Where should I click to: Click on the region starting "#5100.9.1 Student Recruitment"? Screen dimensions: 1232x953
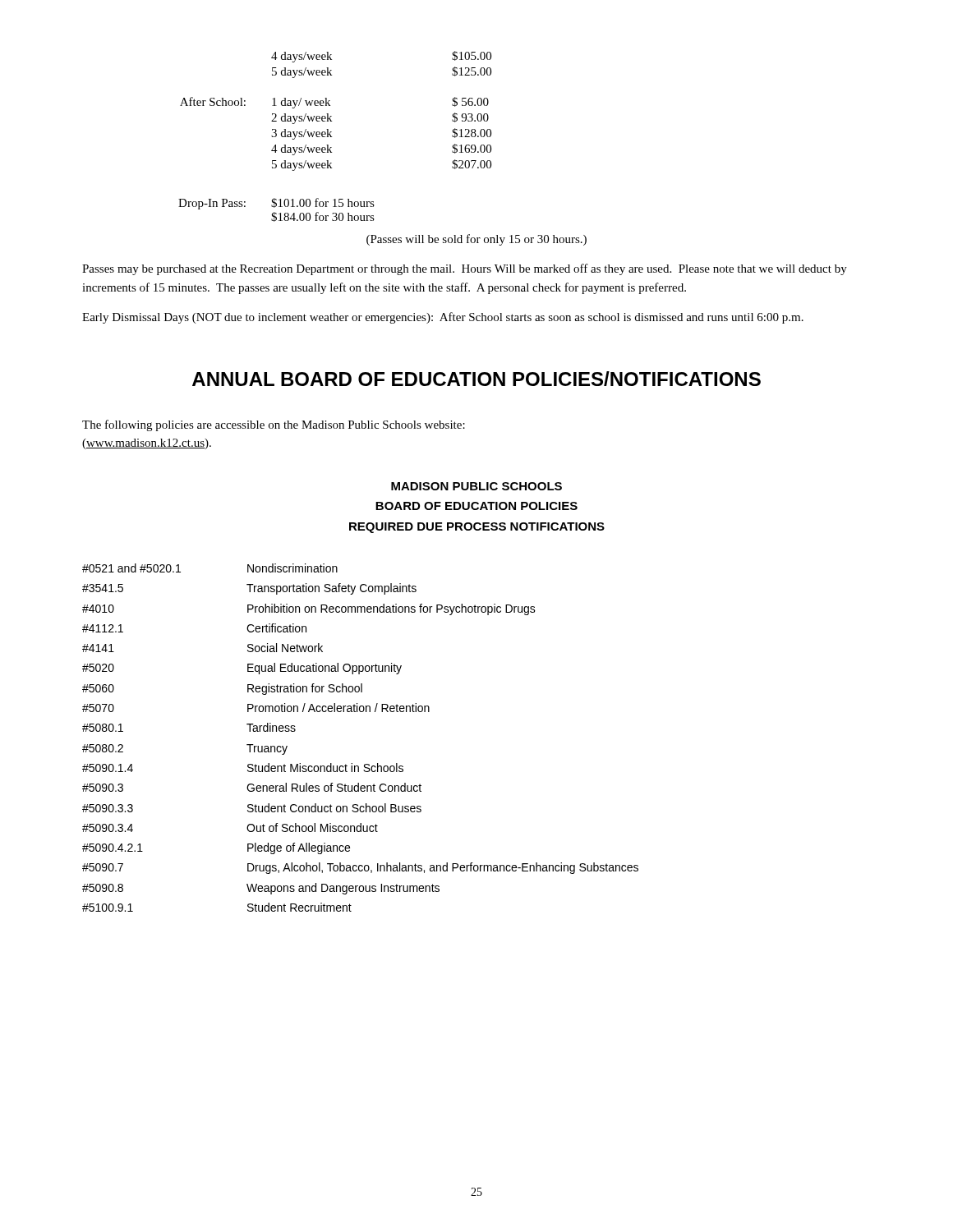tap(106, 907)
